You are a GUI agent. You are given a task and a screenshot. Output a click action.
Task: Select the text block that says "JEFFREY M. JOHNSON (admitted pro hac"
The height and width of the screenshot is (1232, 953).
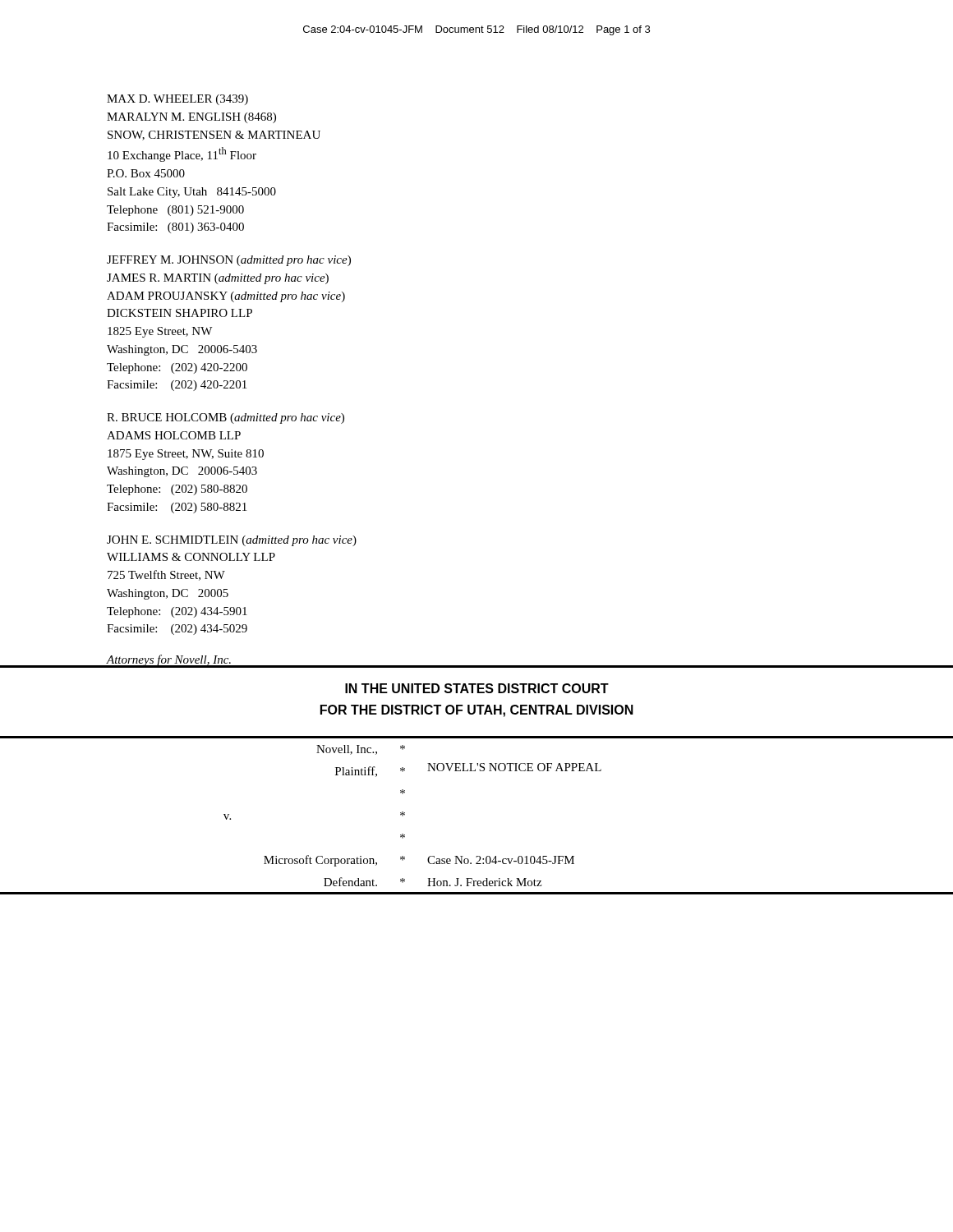pos(229,322)
